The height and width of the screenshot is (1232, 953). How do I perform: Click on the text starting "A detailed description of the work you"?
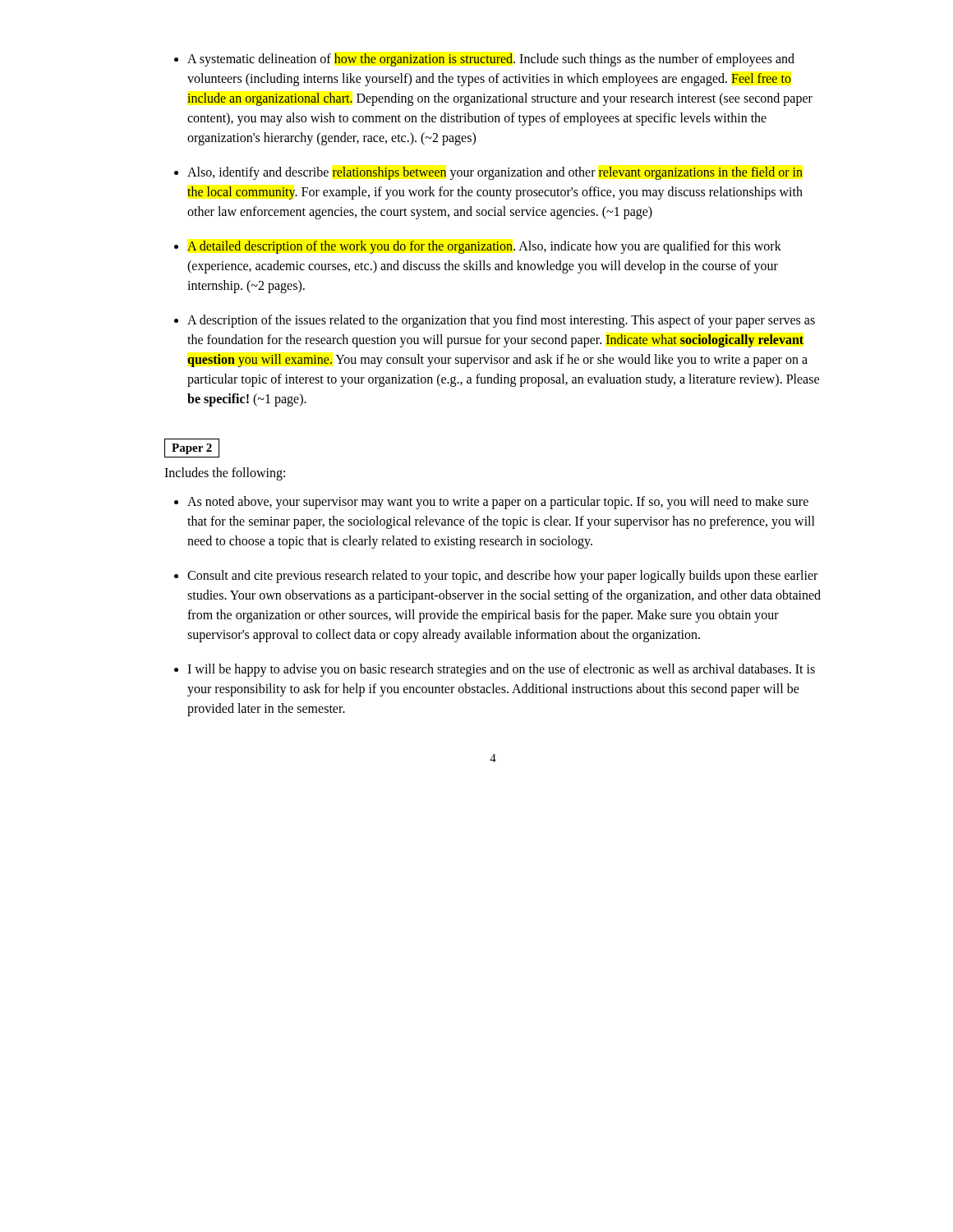(x=504, y=266)
